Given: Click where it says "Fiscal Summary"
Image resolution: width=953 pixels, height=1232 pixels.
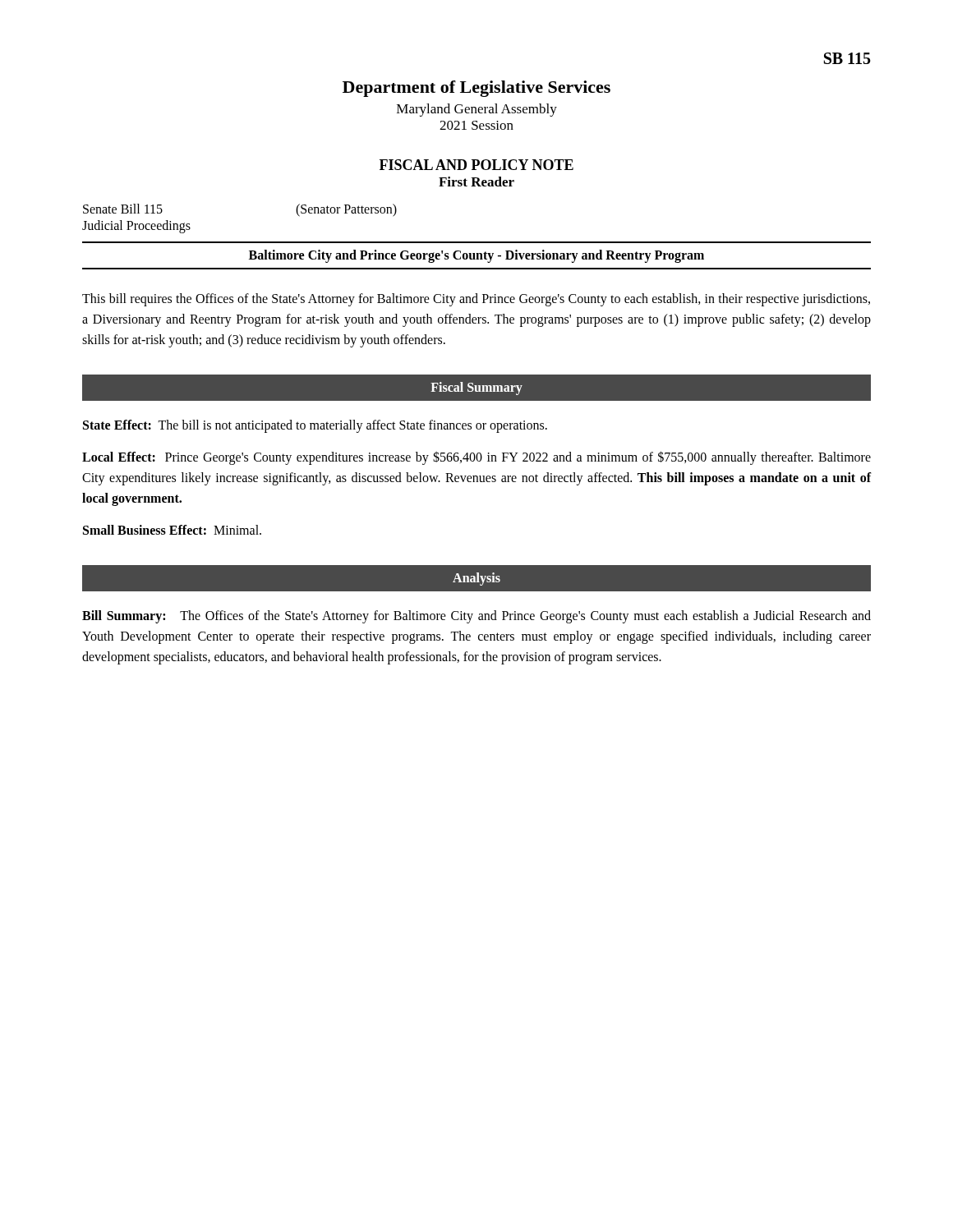Looking at the screenshot, I should click(x=476, y=388).
